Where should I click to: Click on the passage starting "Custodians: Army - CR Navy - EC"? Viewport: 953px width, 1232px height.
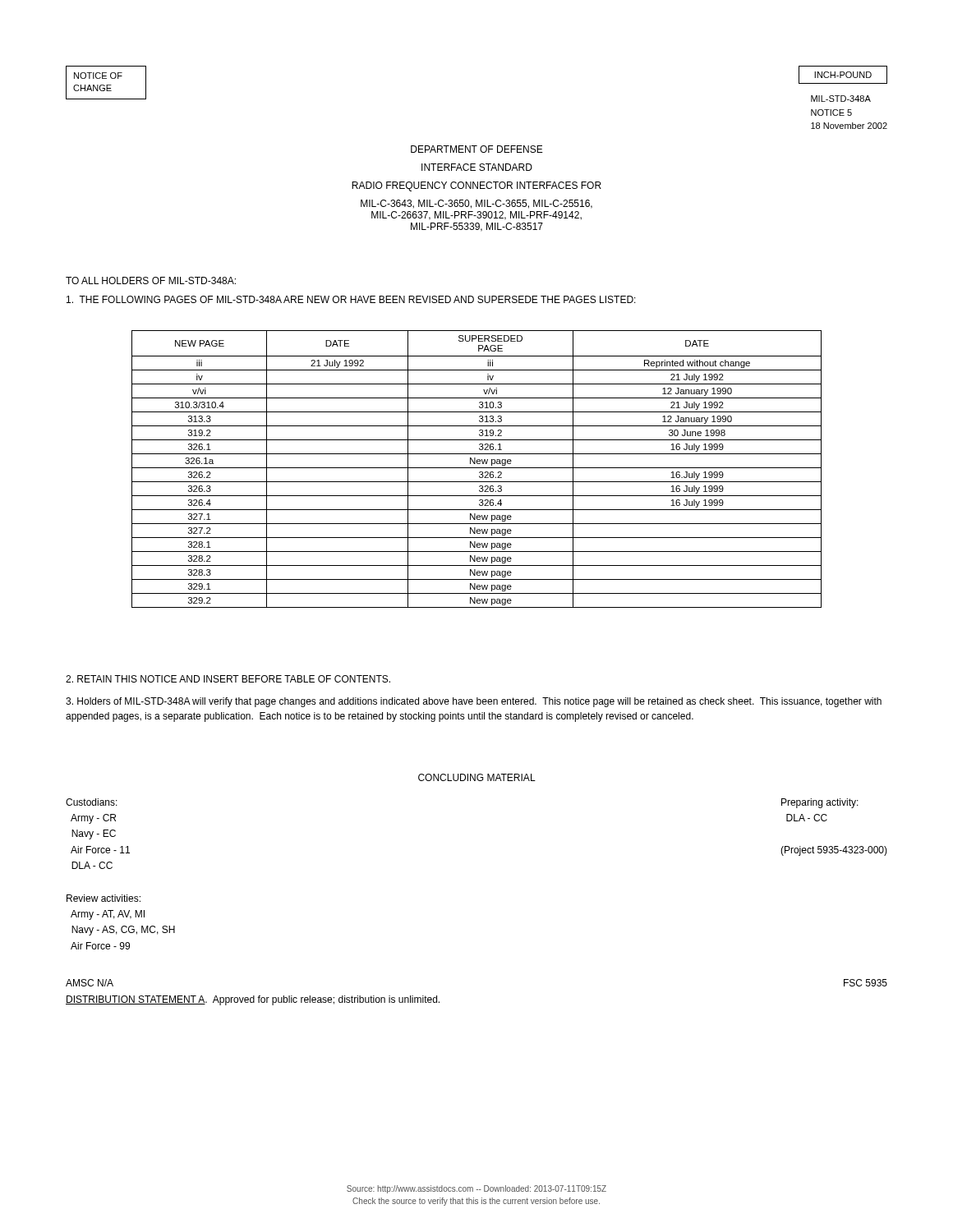[x=98, y=834]
